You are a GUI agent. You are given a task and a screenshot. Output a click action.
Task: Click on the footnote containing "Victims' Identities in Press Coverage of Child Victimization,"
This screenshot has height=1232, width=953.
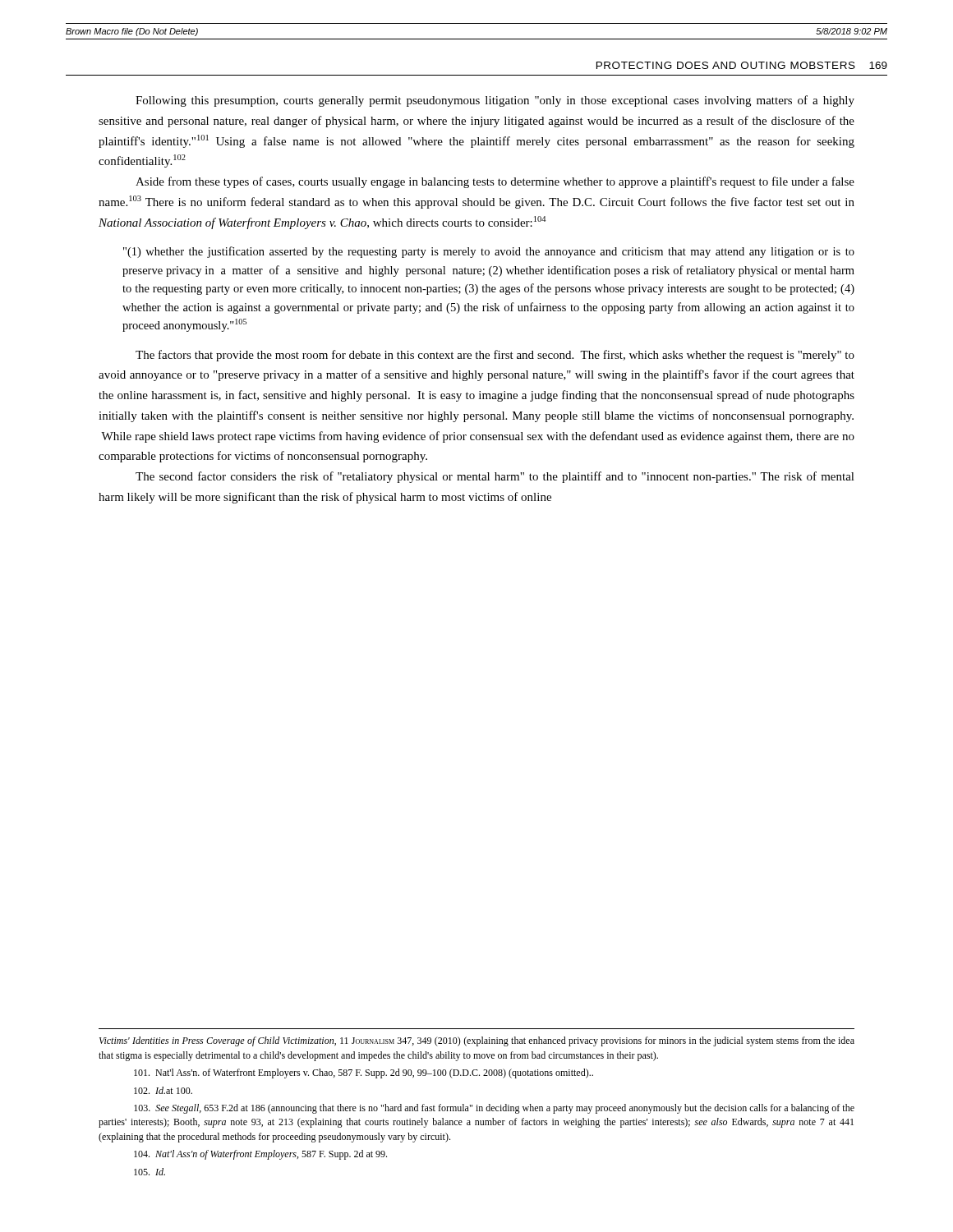(x=476, y=1048)
